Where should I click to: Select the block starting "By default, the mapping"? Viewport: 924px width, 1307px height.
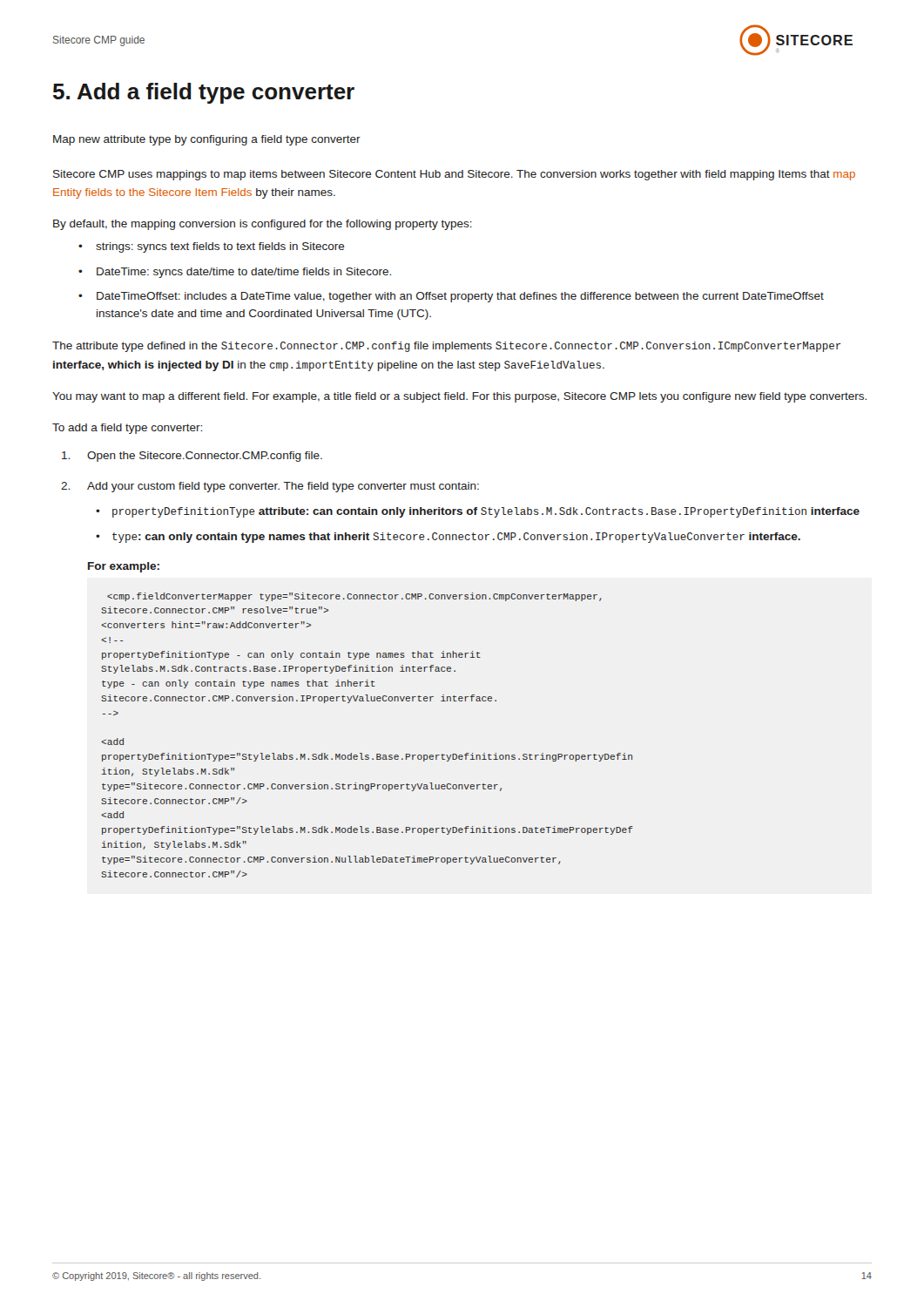tap(262, 223)
